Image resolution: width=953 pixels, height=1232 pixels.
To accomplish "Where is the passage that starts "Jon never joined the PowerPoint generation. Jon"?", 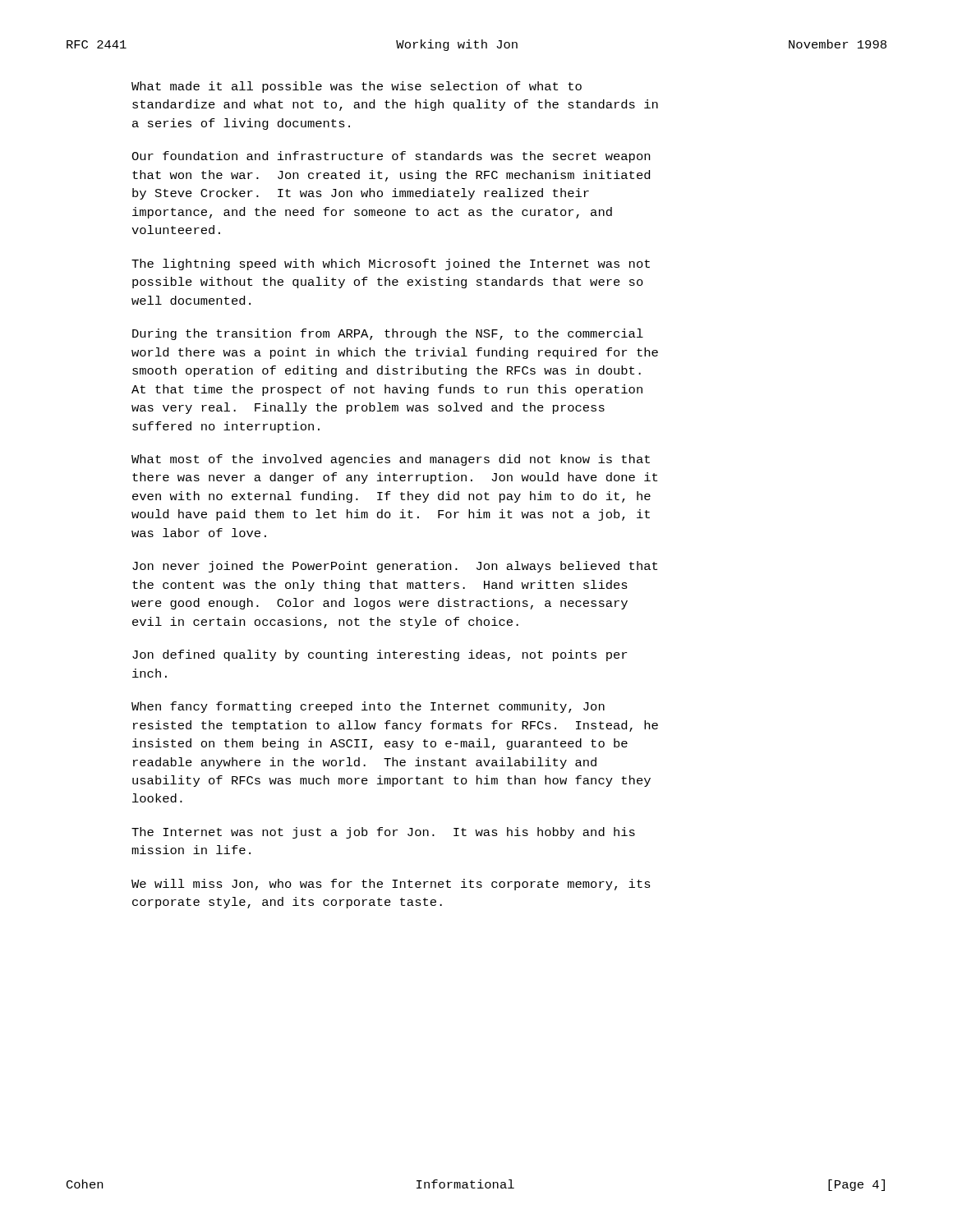I will coord(395,595).
